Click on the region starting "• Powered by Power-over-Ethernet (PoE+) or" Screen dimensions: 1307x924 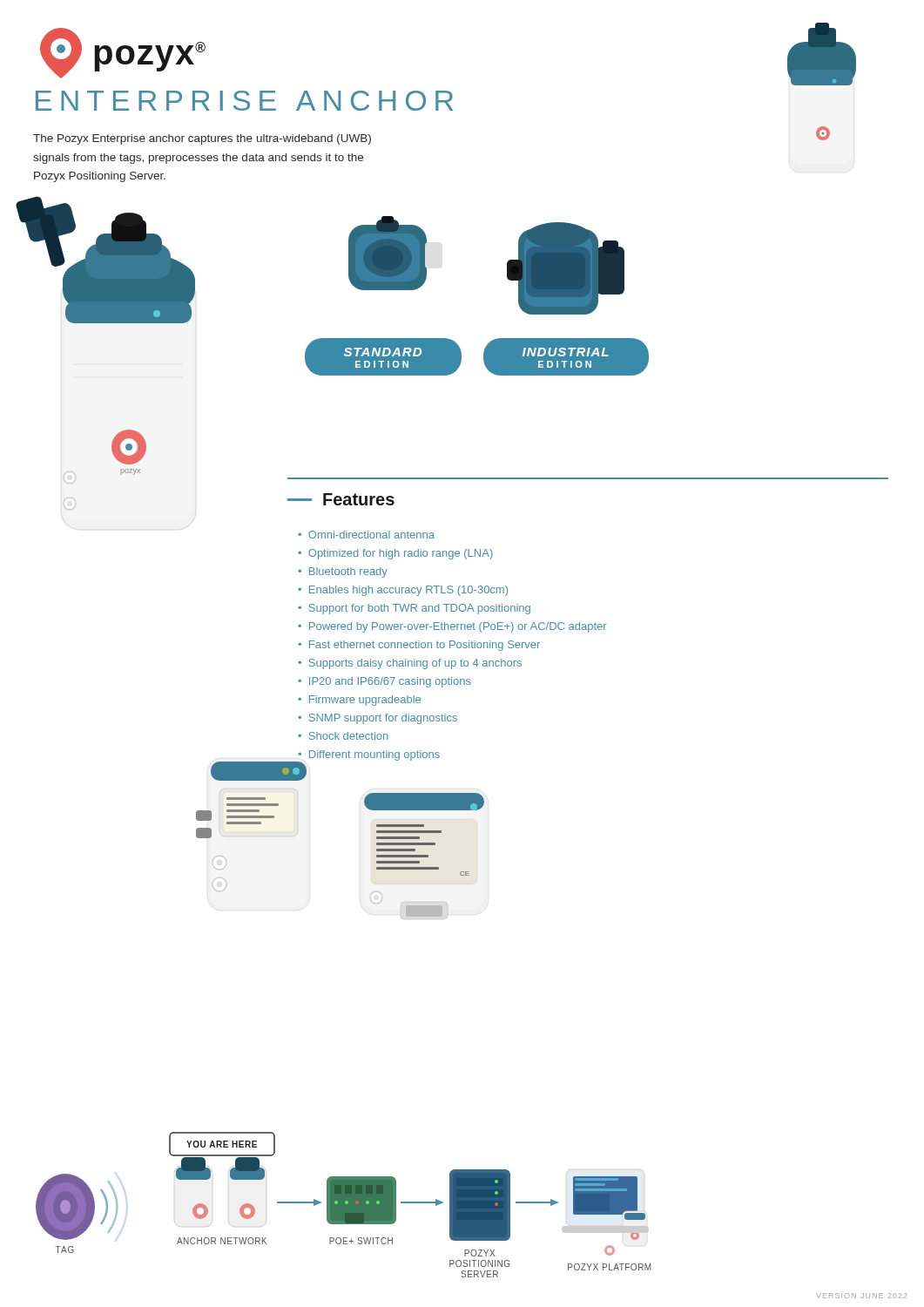452,626
